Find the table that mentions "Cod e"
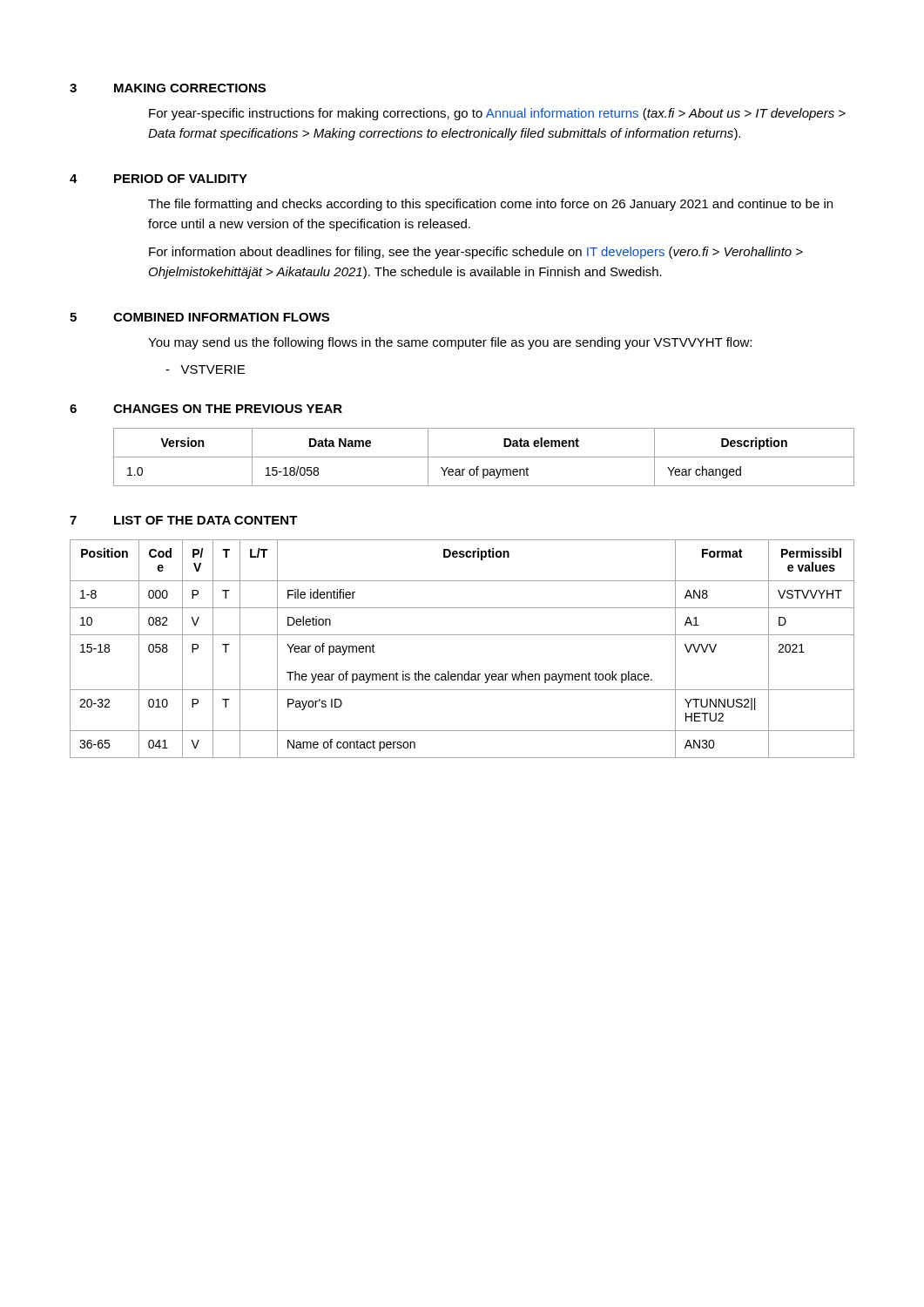Image resolution: width=924 pixels, height=1307 pixels. click(462, 648)
